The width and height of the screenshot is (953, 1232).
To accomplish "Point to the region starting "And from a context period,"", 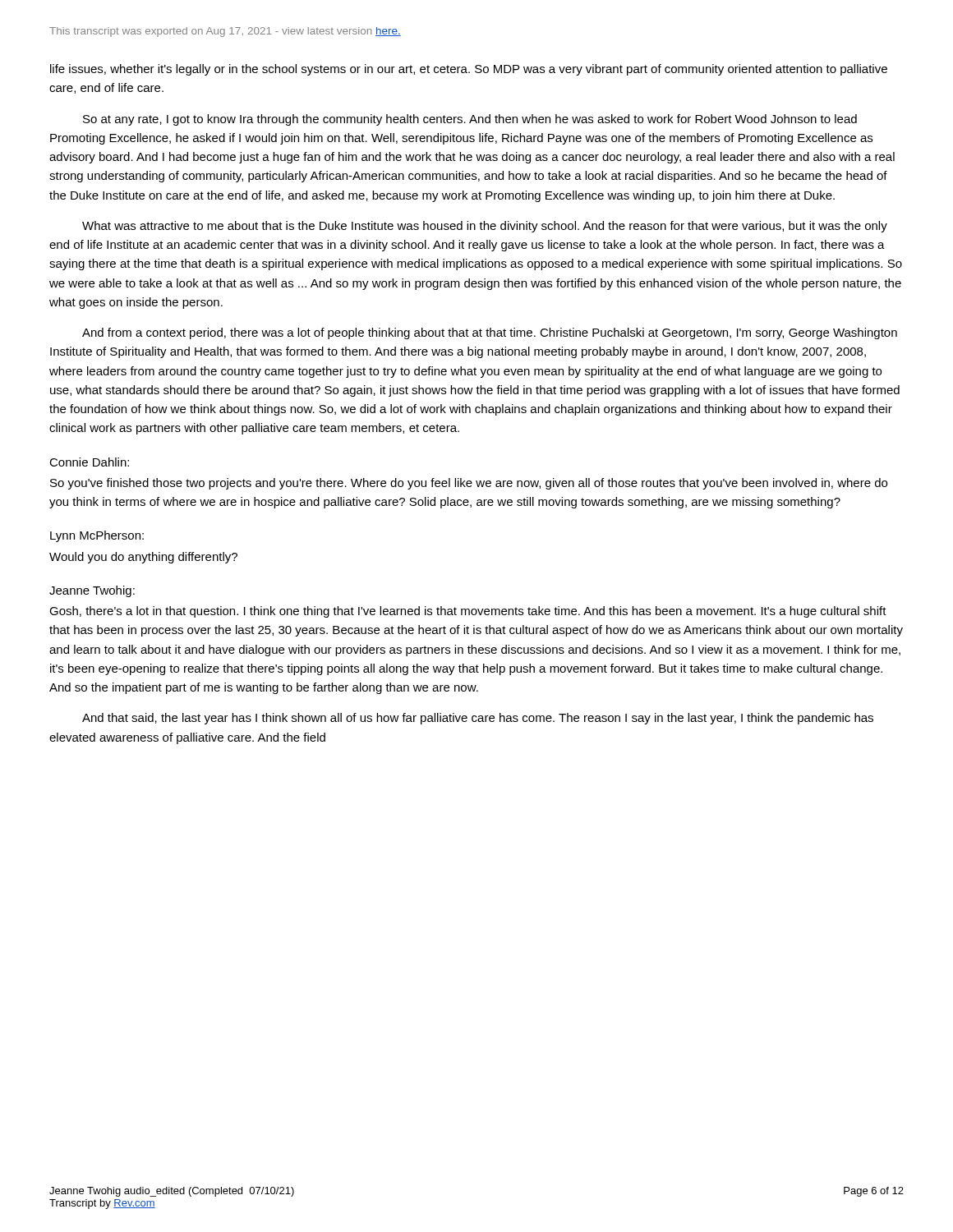I will point(476,380).
